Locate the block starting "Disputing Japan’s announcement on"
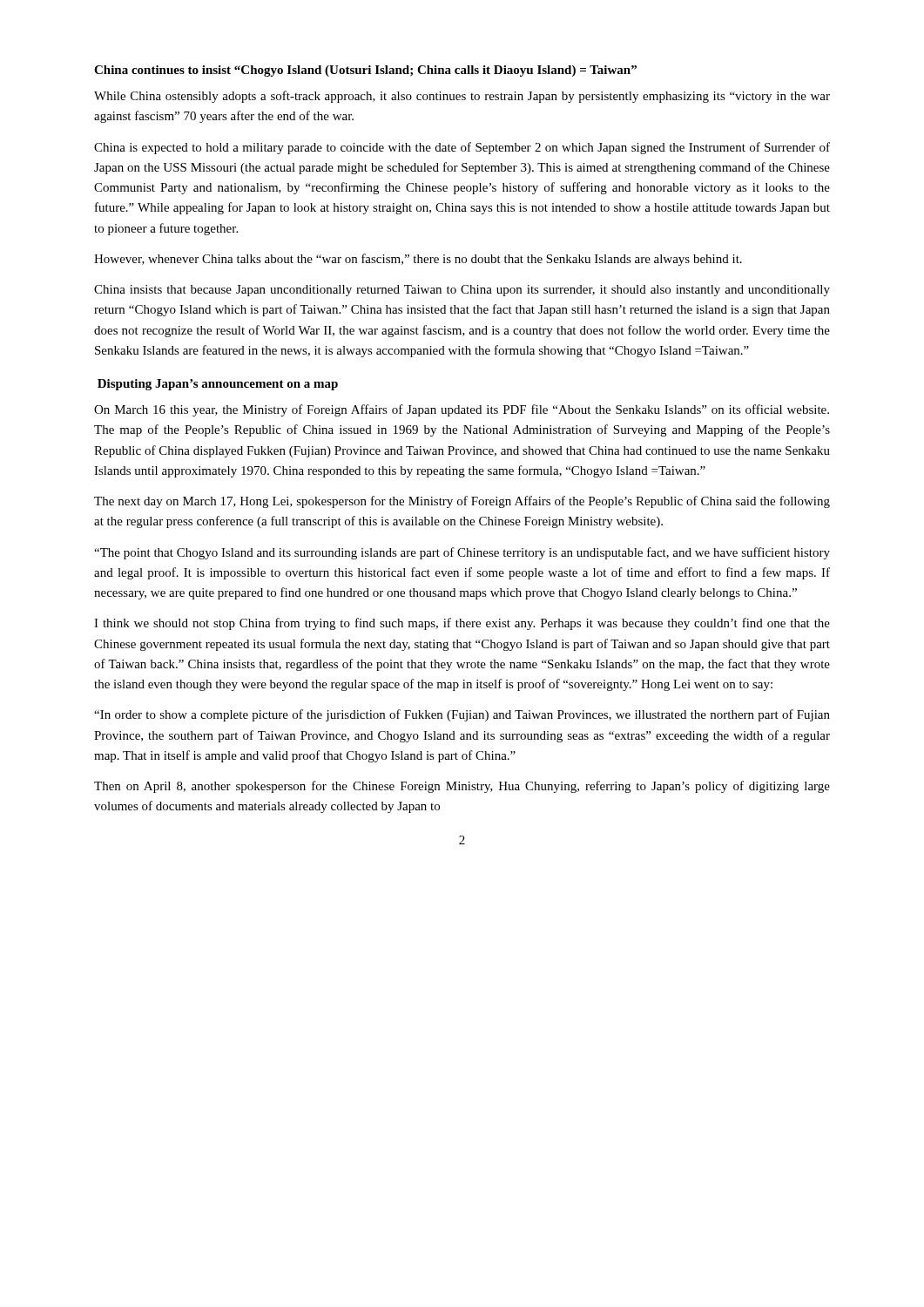The height and width of the screenshot is (1307, 924). (216, 383)
